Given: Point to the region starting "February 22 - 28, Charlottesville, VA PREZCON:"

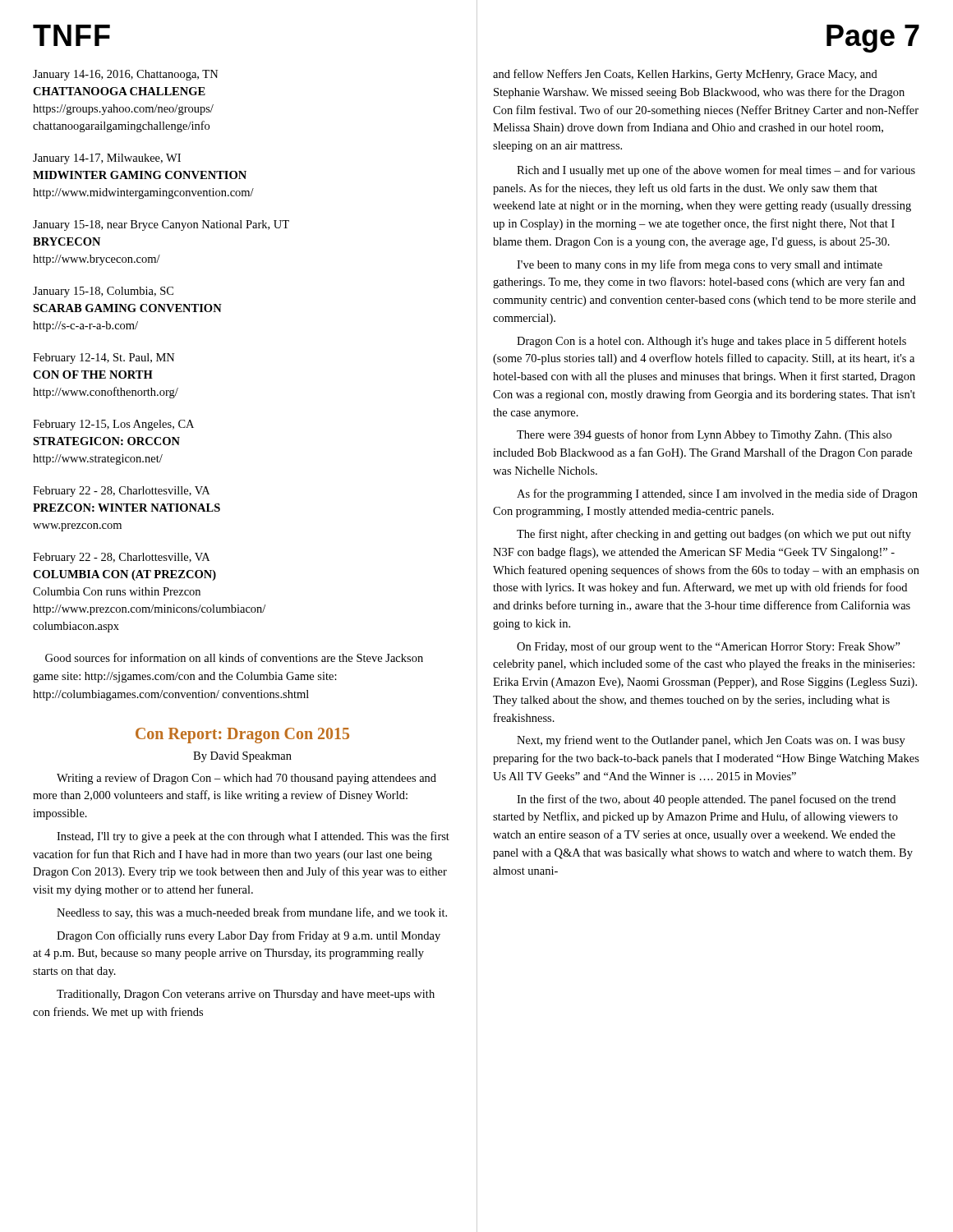Looking at the screenshot, I should 121,492.
